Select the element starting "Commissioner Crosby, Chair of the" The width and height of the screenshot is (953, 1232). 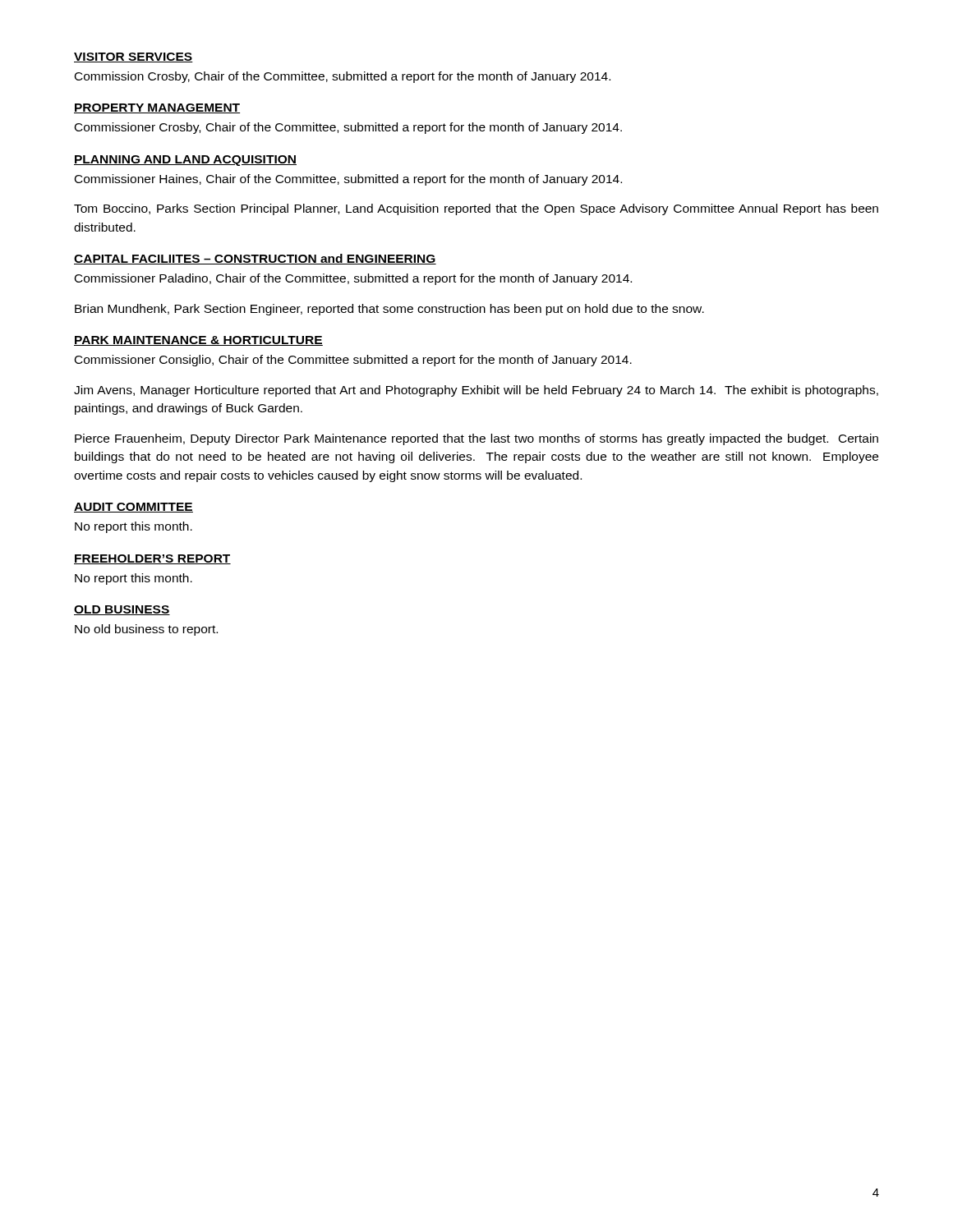click(348, 127)
